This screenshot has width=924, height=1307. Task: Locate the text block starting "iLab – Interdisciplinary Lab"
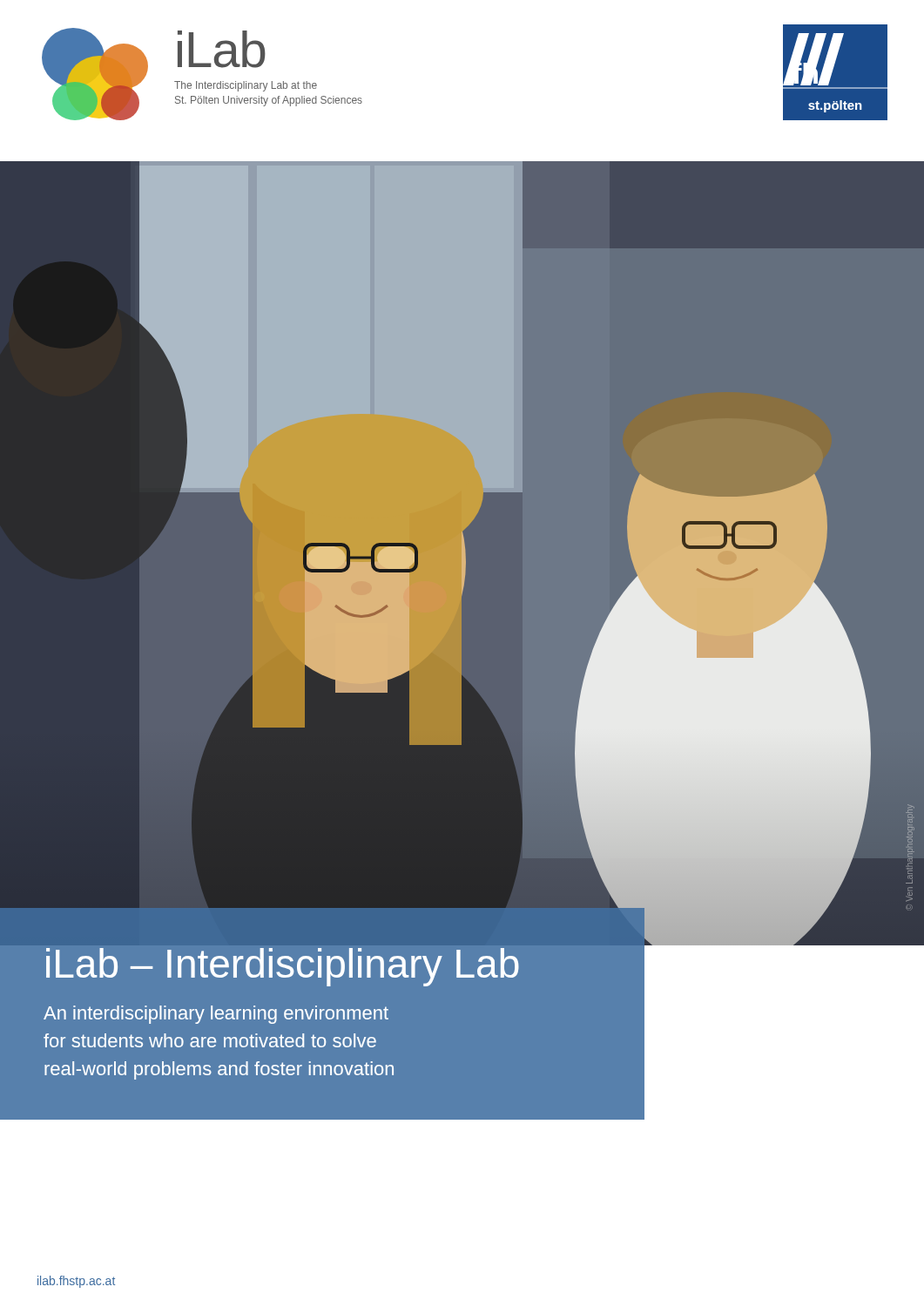point(282,964)
